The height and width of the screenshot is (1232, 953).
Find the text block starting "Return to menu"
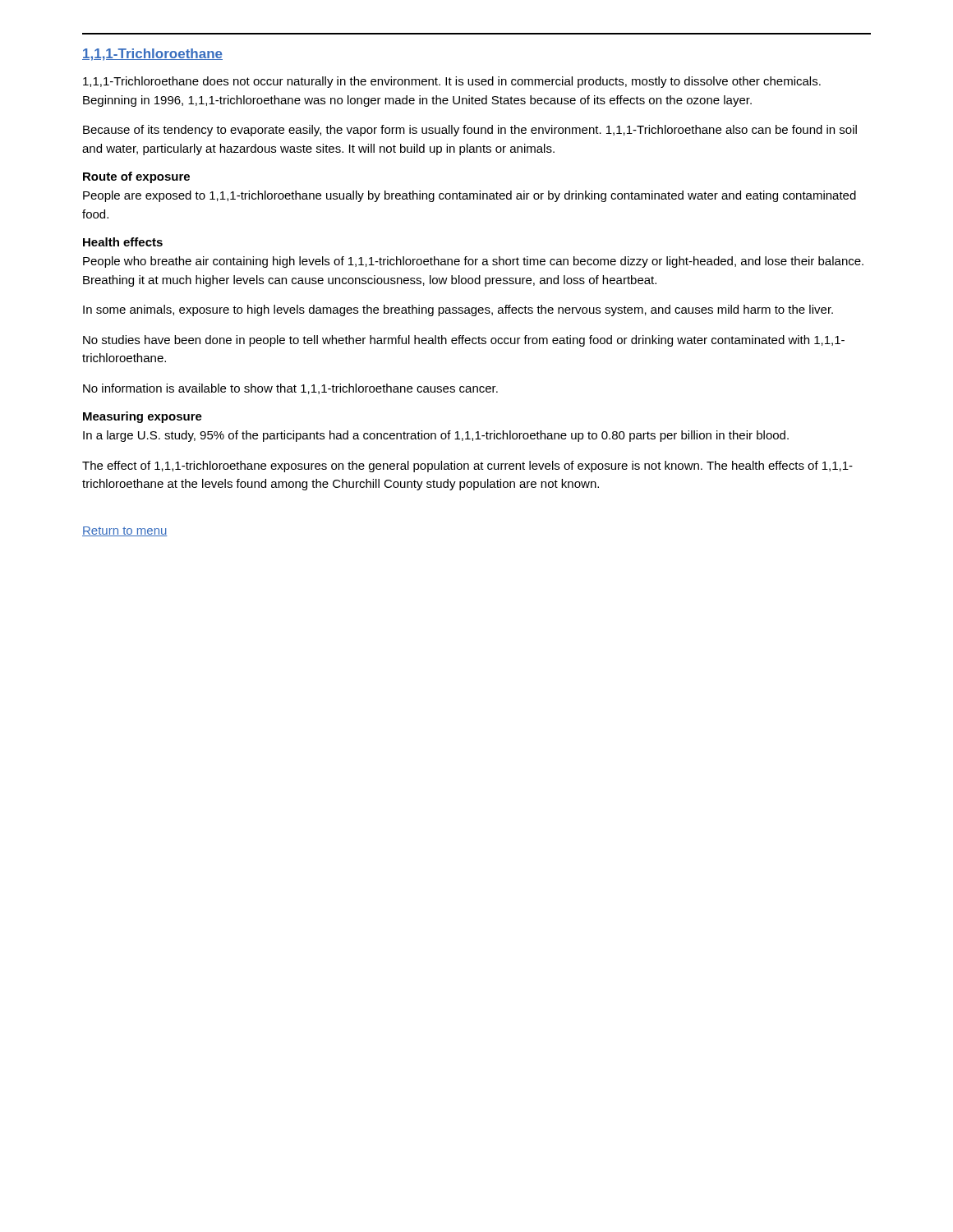125,530
